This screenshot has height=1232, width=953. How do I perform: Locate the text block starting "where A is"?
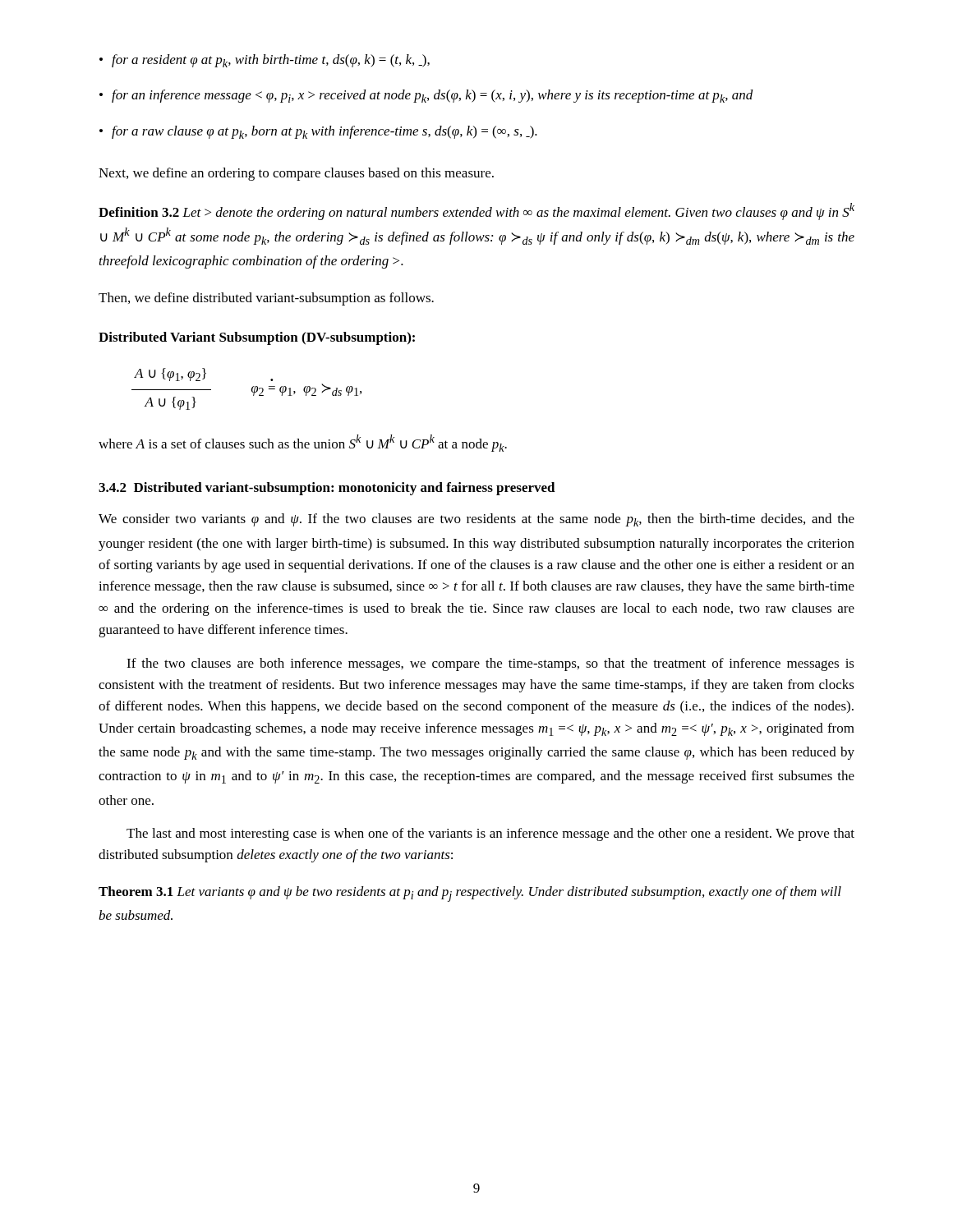click(x=303, y=443)
